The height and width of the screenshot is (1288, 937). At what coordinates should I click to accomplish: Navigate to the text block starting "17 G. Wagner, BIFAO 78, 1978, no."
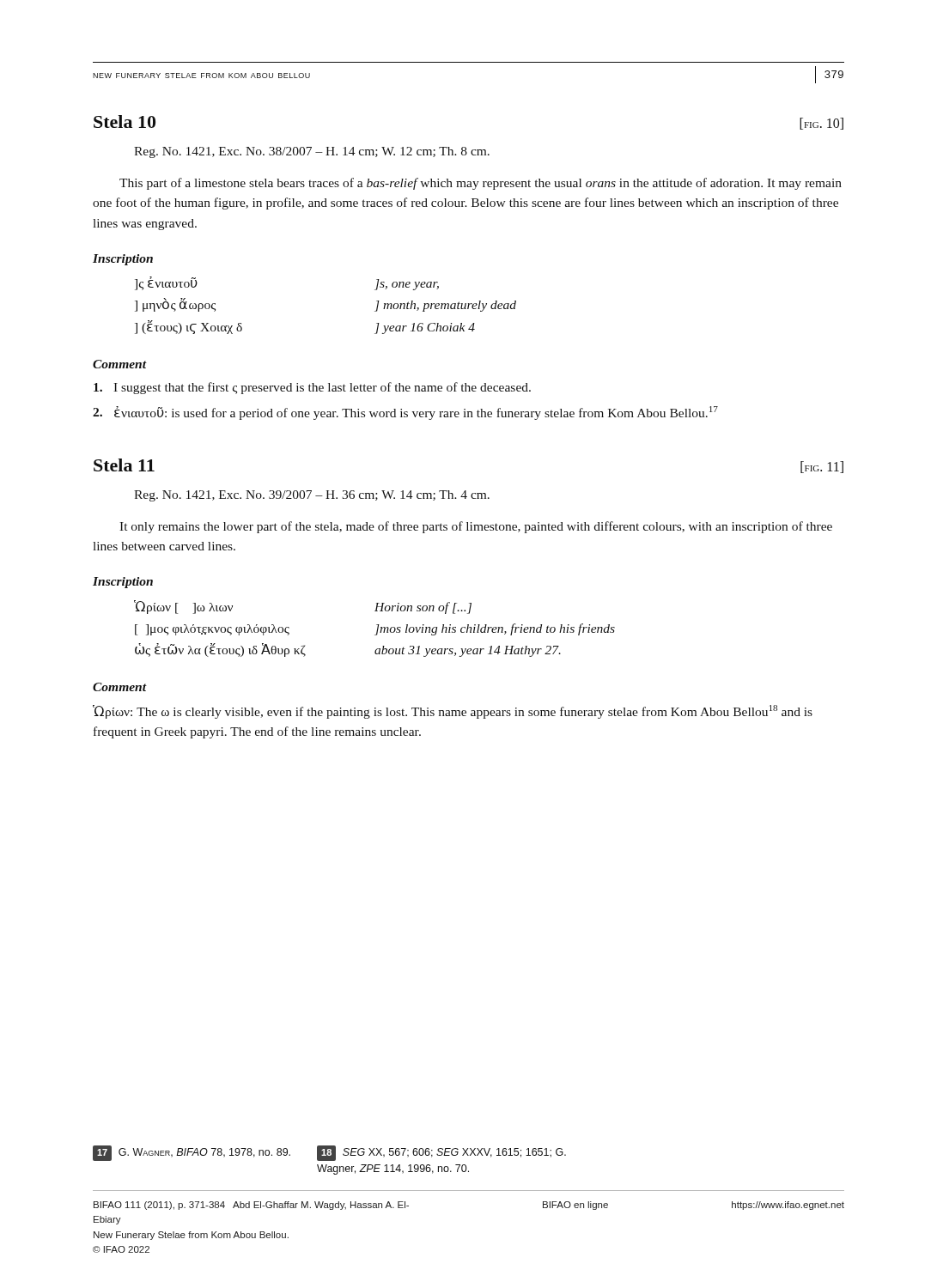coord(342,1160)
